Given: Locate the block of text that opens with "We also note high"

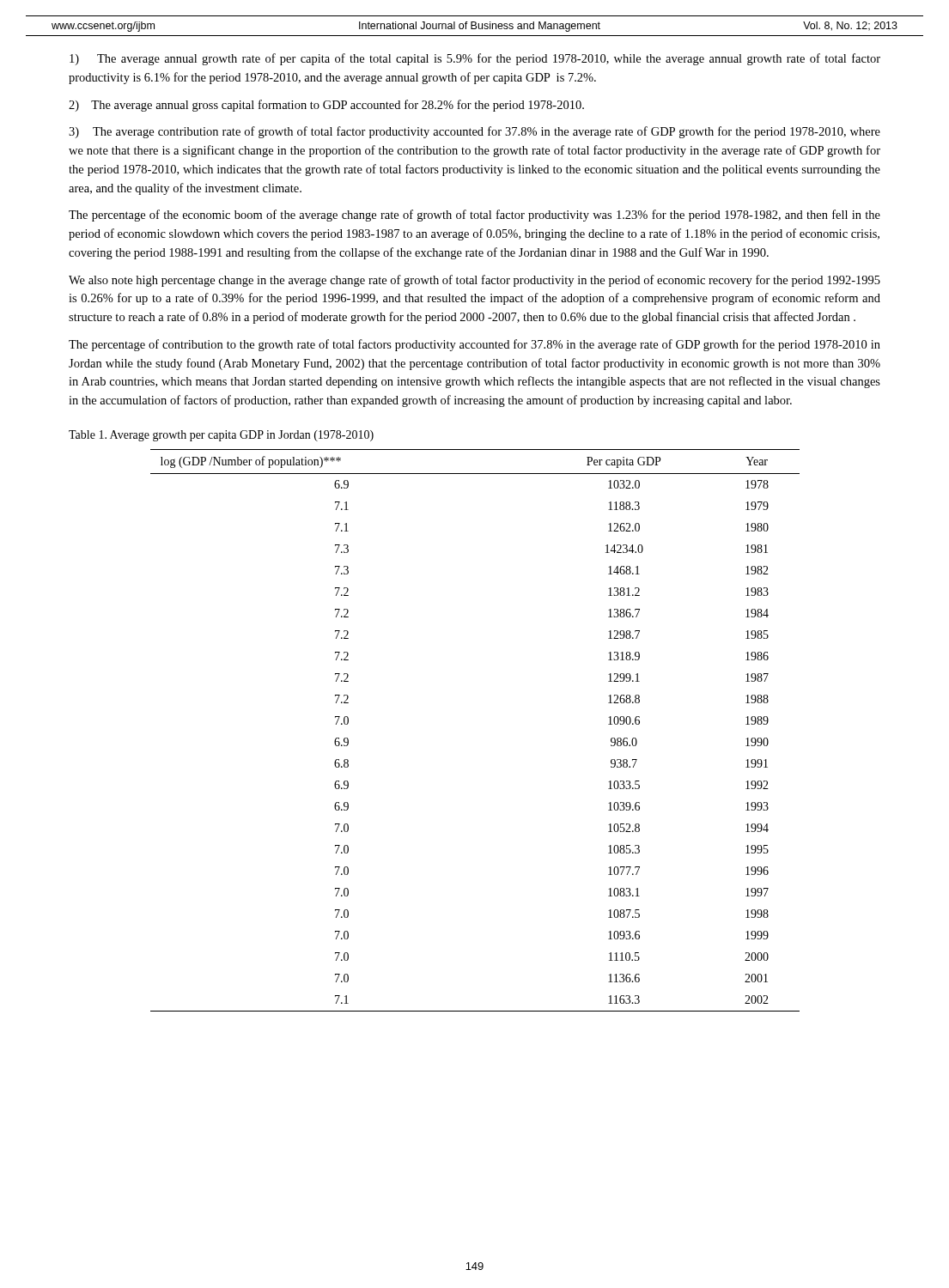Looking at the screenshot, I should coord(474,298).
